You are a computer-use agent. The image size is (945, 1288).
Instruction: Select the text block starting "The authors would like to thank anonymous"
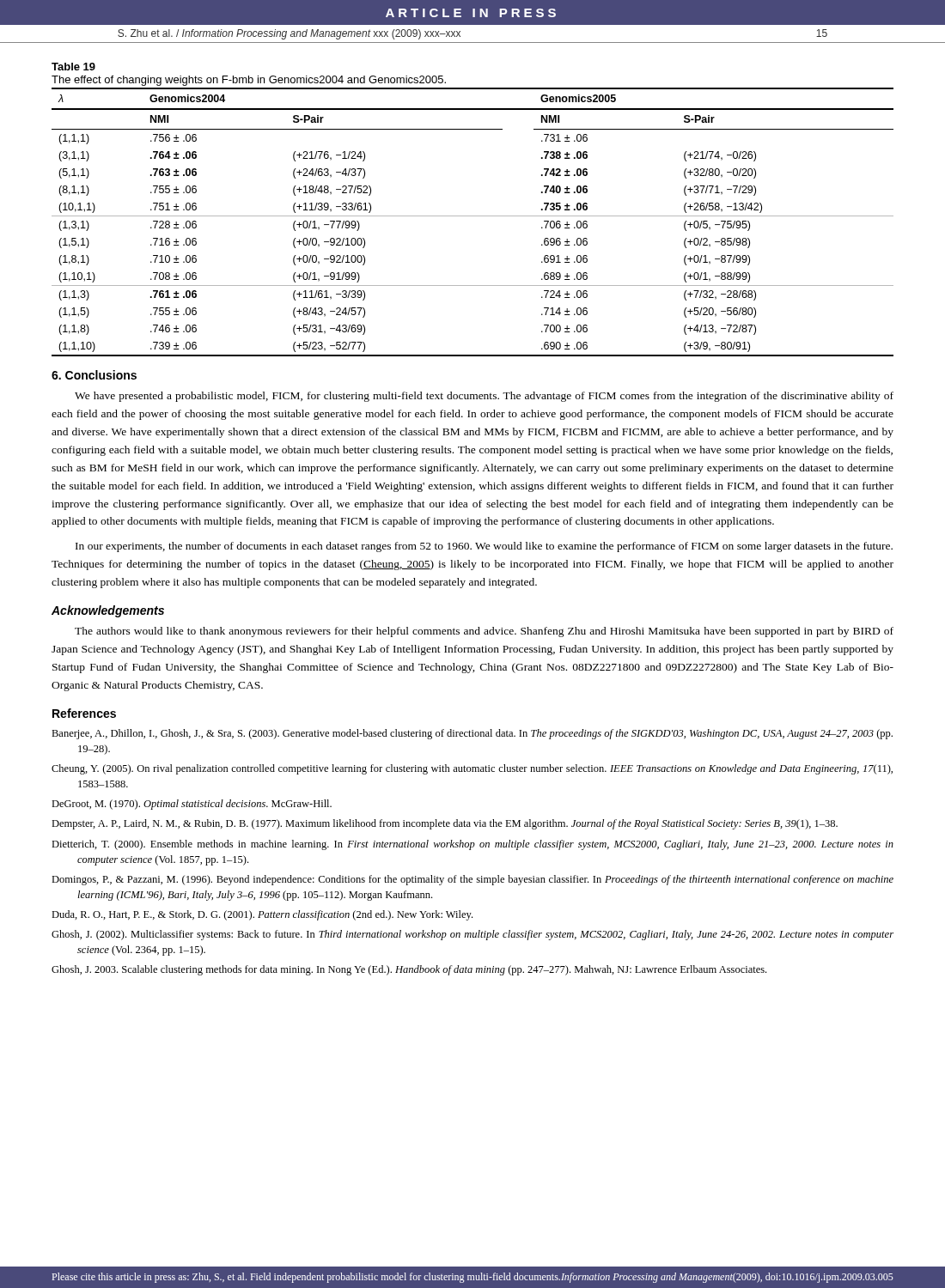click(472, 659)
